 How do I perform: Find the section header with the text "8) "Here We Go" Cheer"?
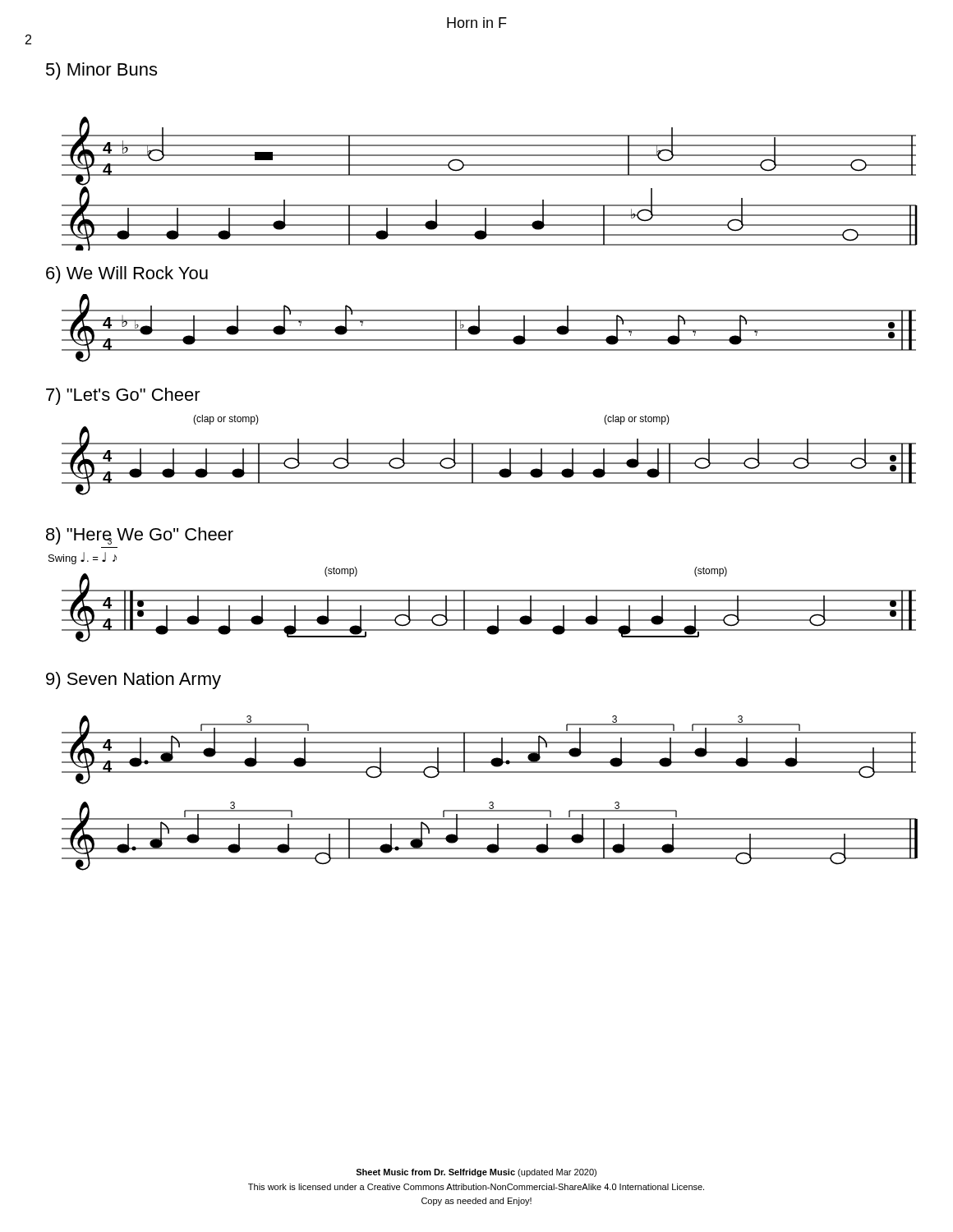click(x=139, y=534)
